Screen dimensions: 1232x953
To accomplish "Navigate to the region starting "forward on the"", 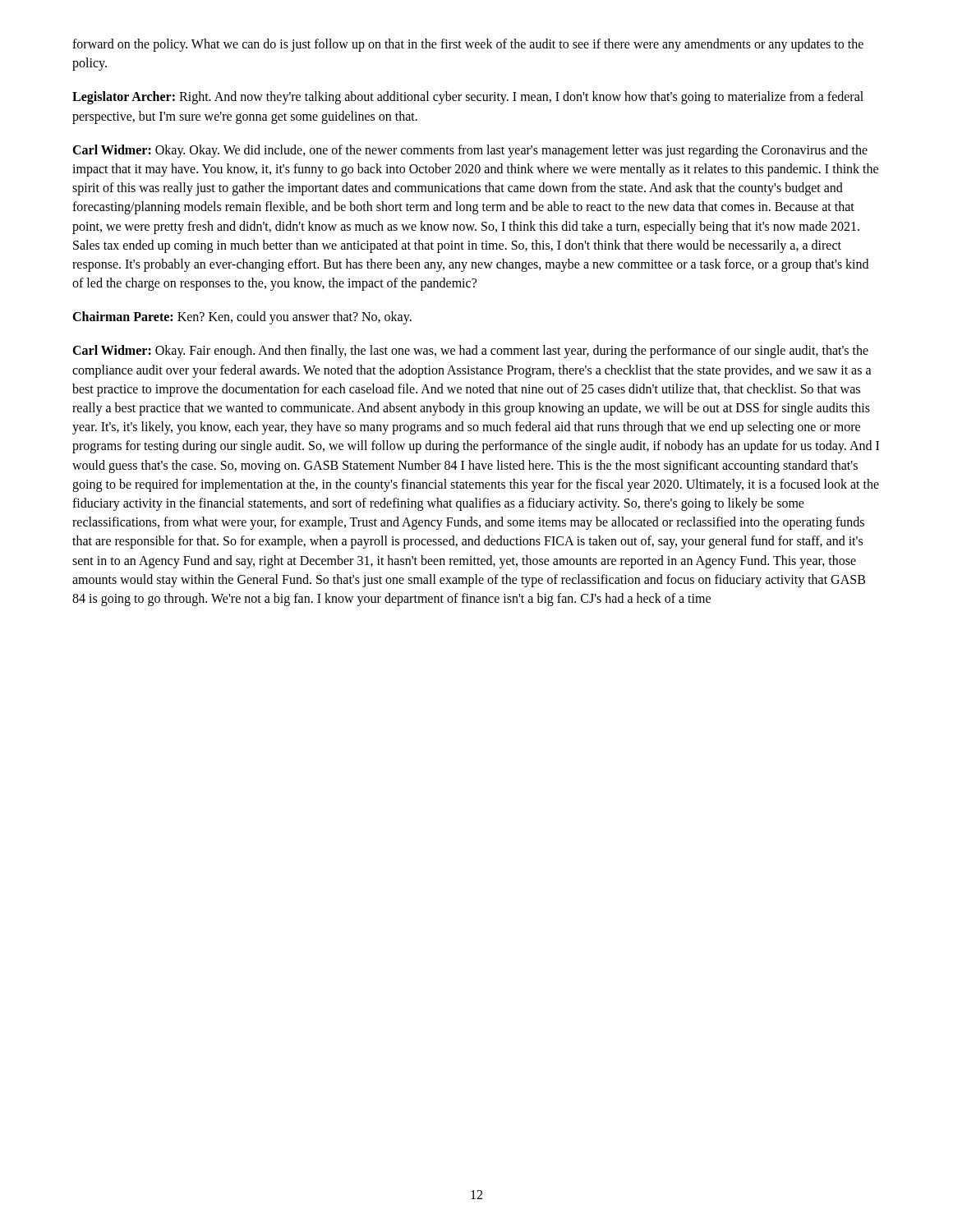I will click(468, 53).
